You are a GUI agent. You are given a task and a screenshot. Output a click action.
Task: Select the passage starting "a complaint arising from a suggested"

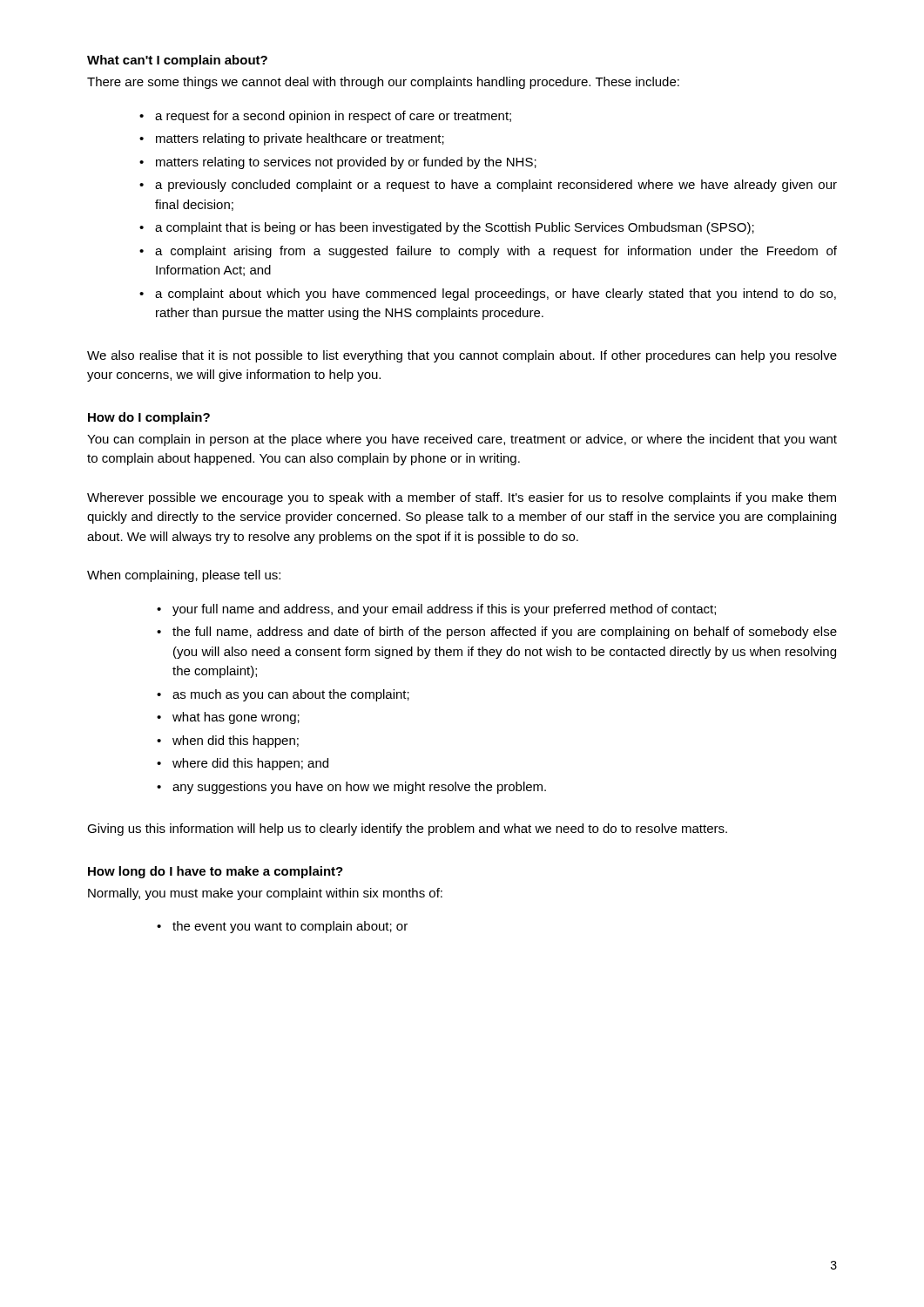[x=496, y=260]
